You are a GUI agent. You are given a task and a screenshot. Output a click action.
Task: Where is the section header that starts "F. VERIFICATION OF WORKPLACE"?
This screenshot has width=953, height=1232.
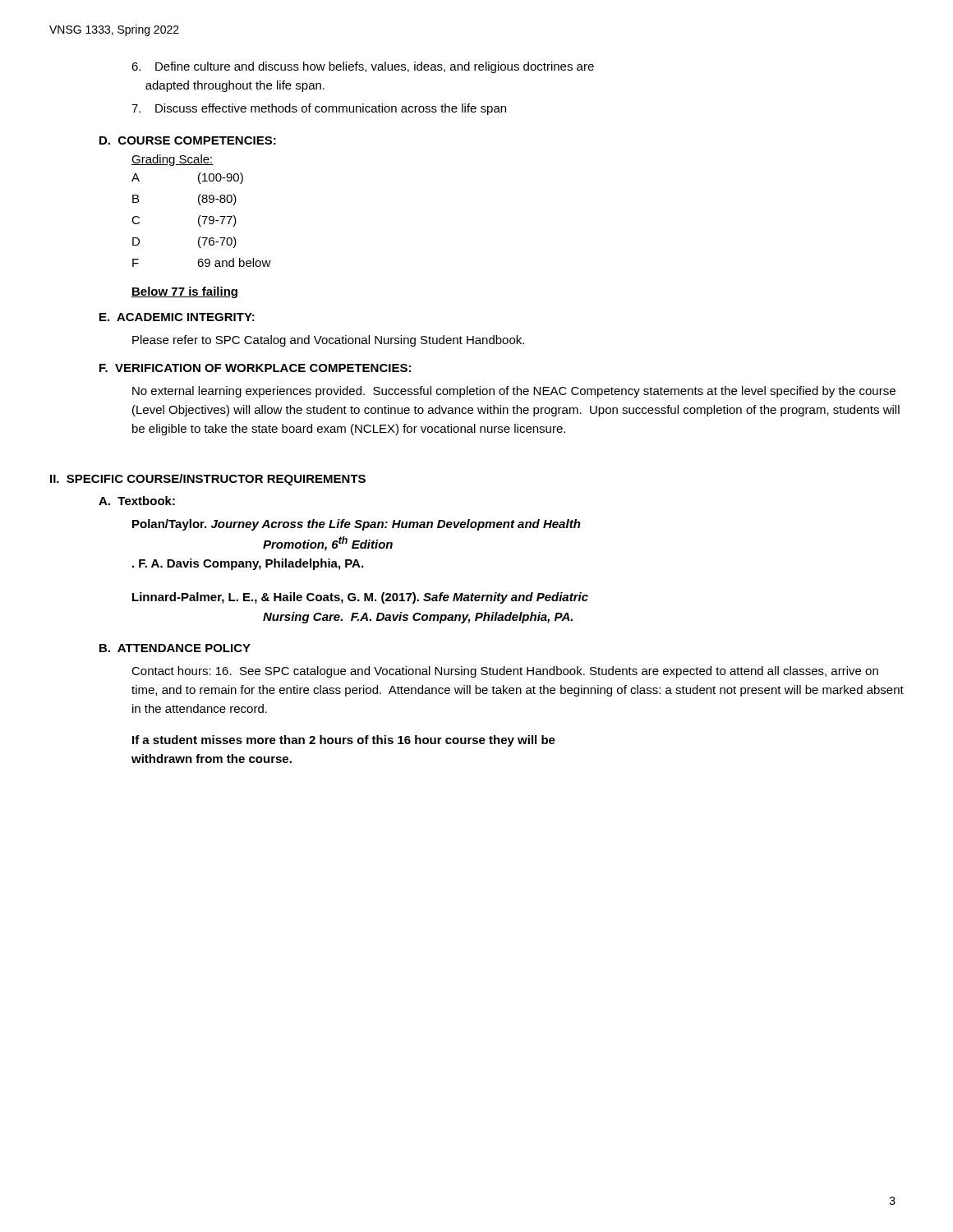coord(255,367)
